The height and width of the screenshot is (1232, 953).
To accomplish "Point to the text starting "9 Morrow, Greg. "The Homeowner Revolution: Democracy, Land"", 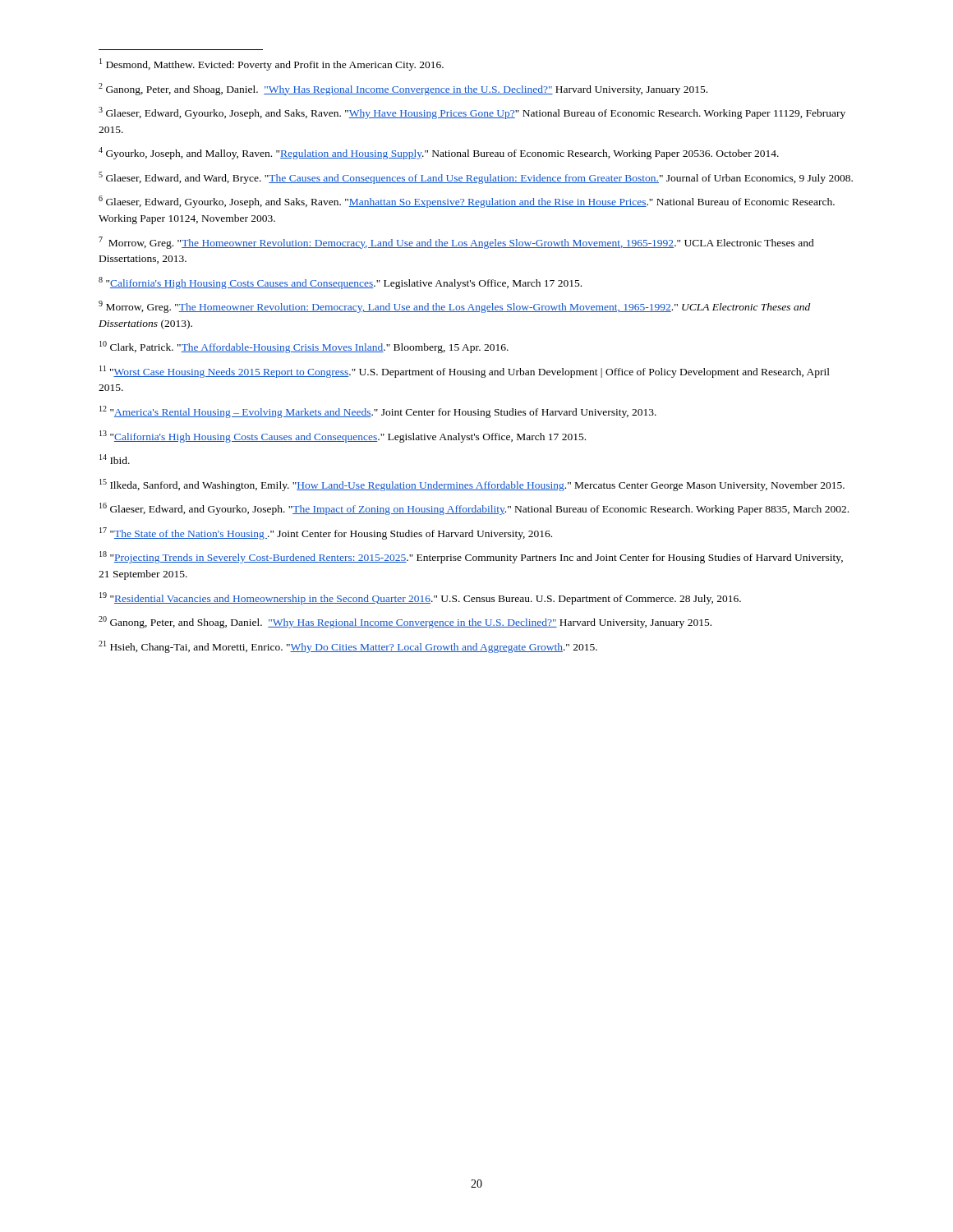I will (x=454, y=314).
